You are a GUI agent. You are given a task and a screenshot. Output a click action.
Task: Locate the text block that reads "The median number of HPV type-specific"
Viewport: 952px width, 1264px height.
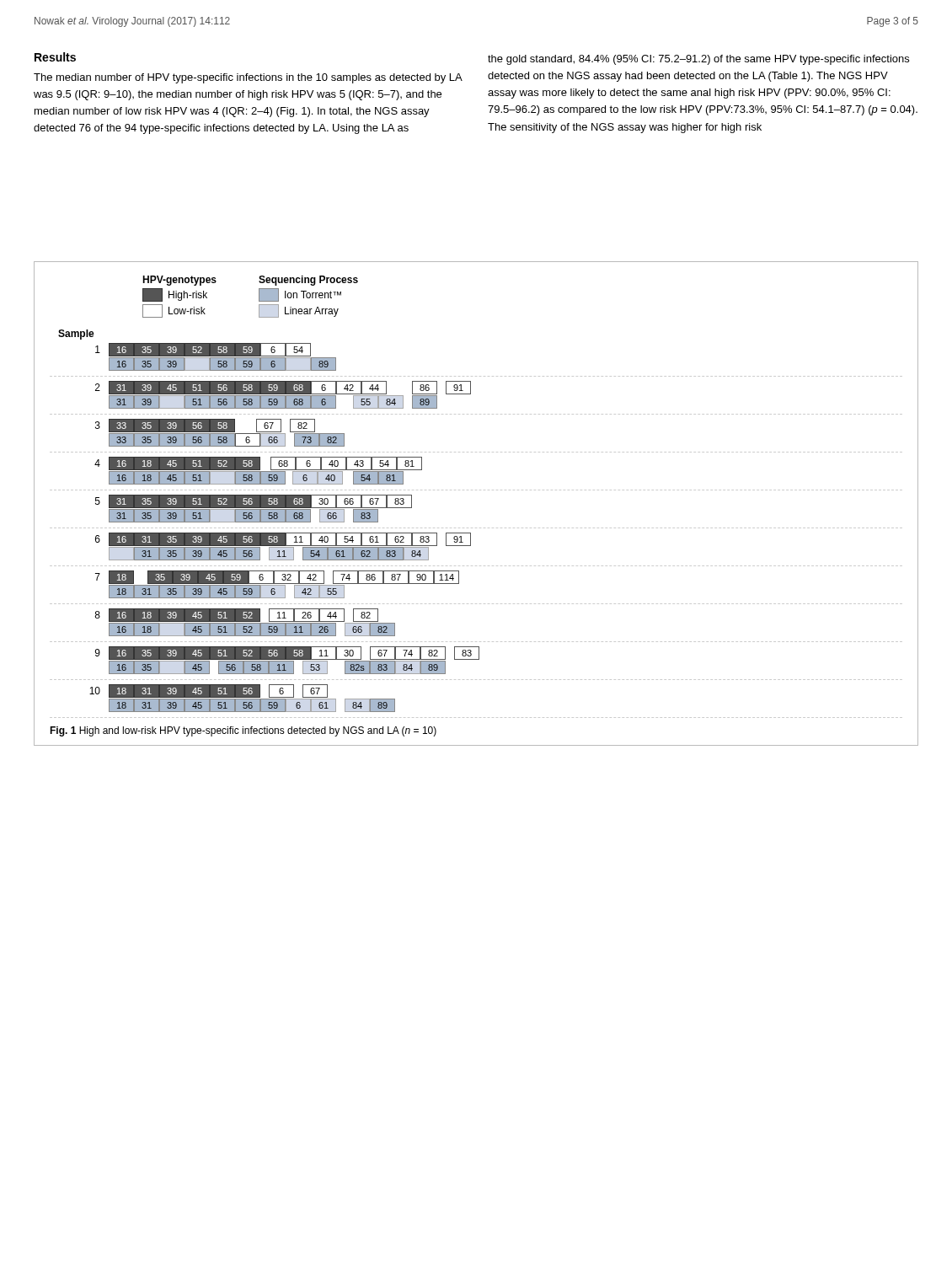click(x=248, y=103)
